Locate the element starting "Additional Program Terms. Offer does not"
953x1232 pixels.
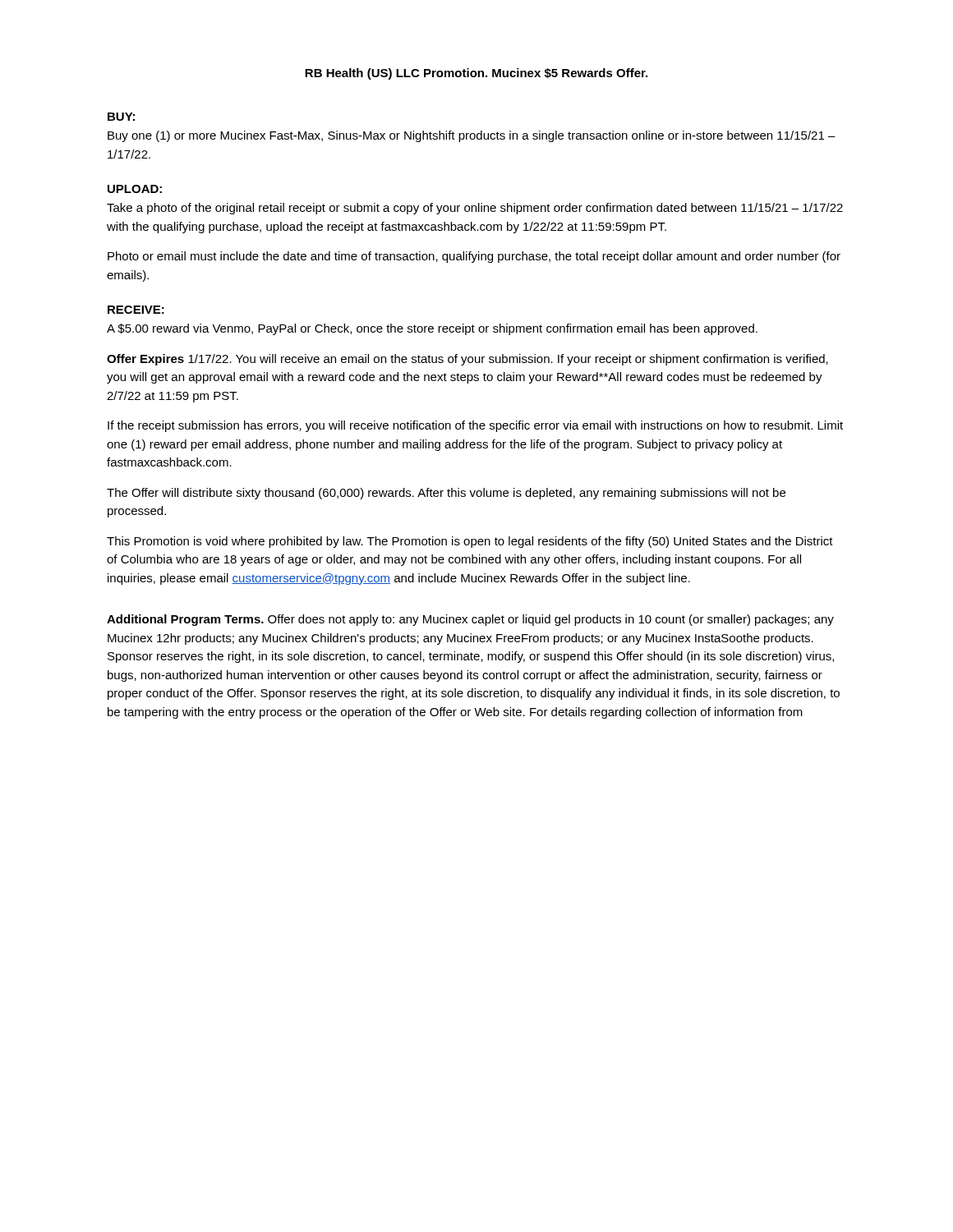click(x=473, y=665)
